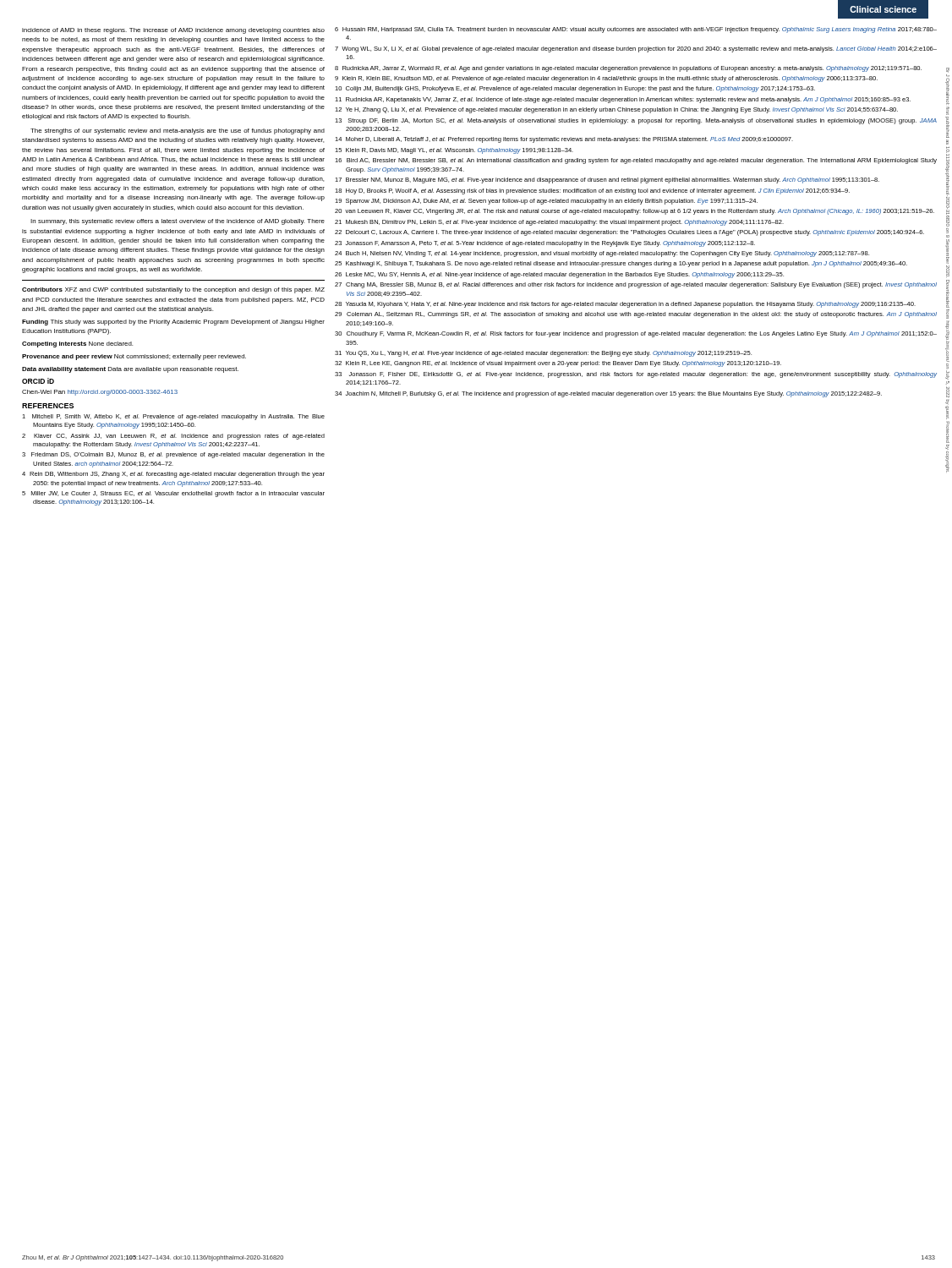Point to the block beginning "7 Wong WL, Su"

tap(636, 53)
